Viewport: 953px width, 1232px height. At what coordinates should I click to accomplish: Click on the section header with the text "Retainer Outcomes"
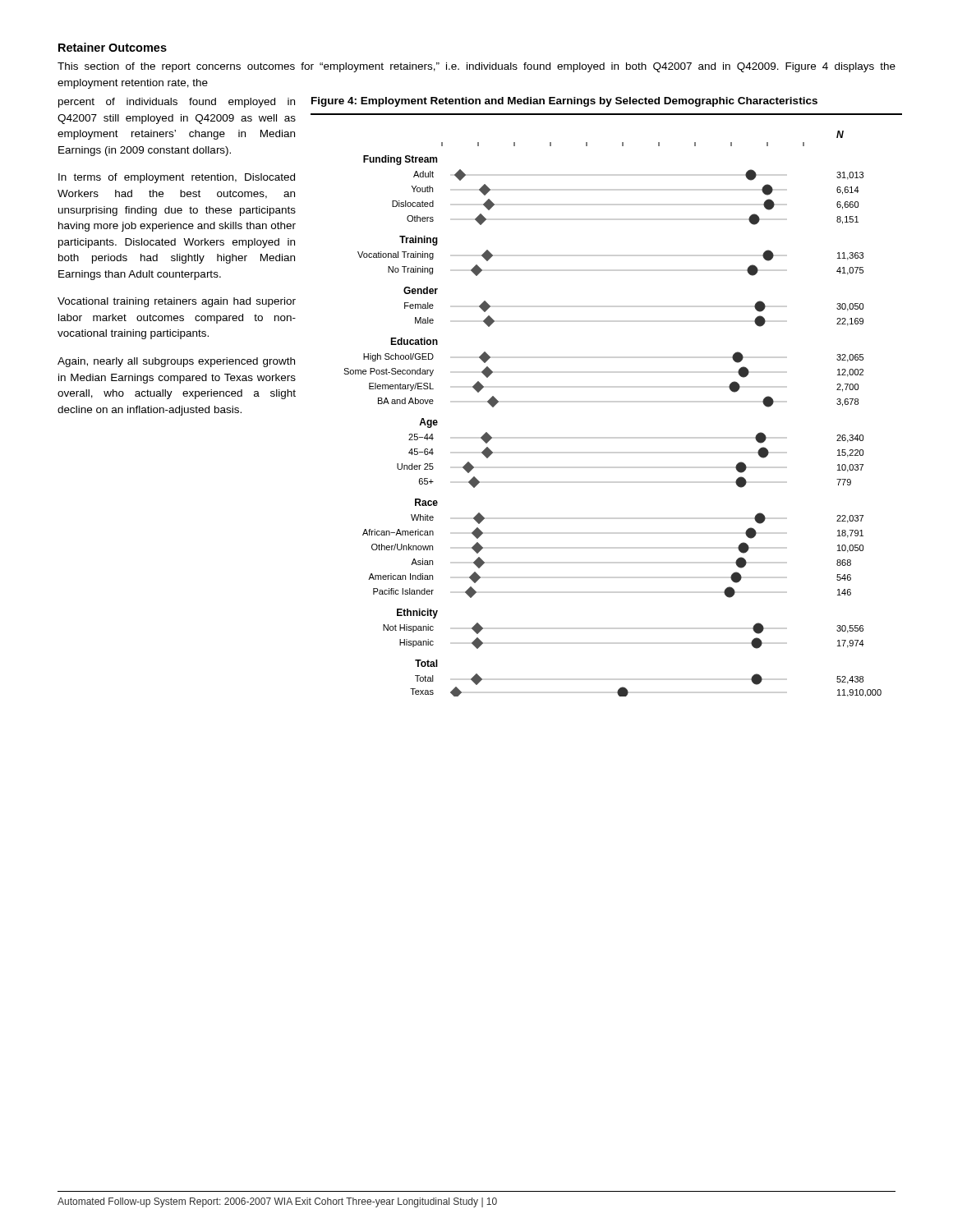click(112, 48)
